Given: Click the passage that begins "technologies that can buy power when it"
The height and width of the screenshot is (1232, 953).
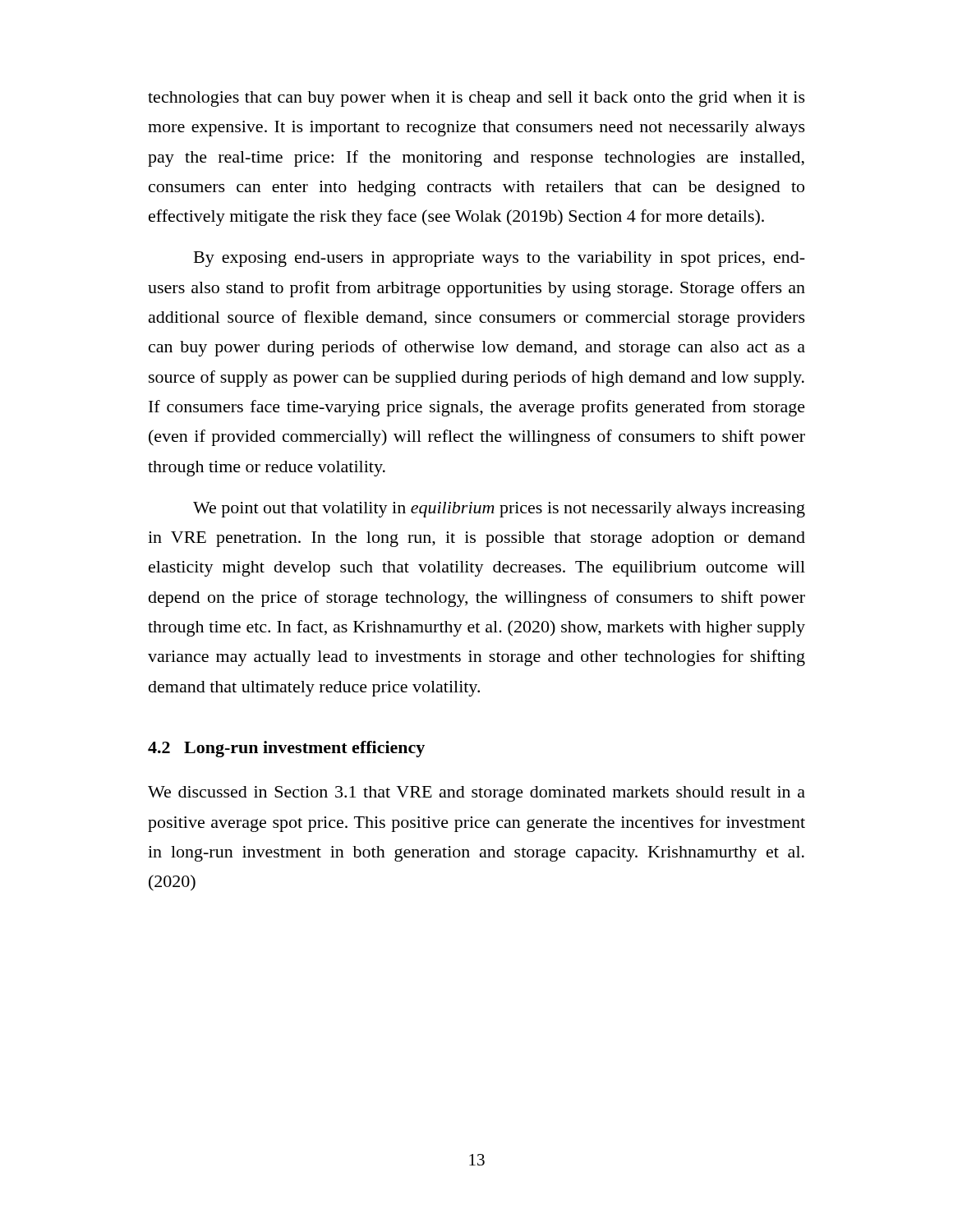Looking at the screenshot, I should tap(476, 157).
